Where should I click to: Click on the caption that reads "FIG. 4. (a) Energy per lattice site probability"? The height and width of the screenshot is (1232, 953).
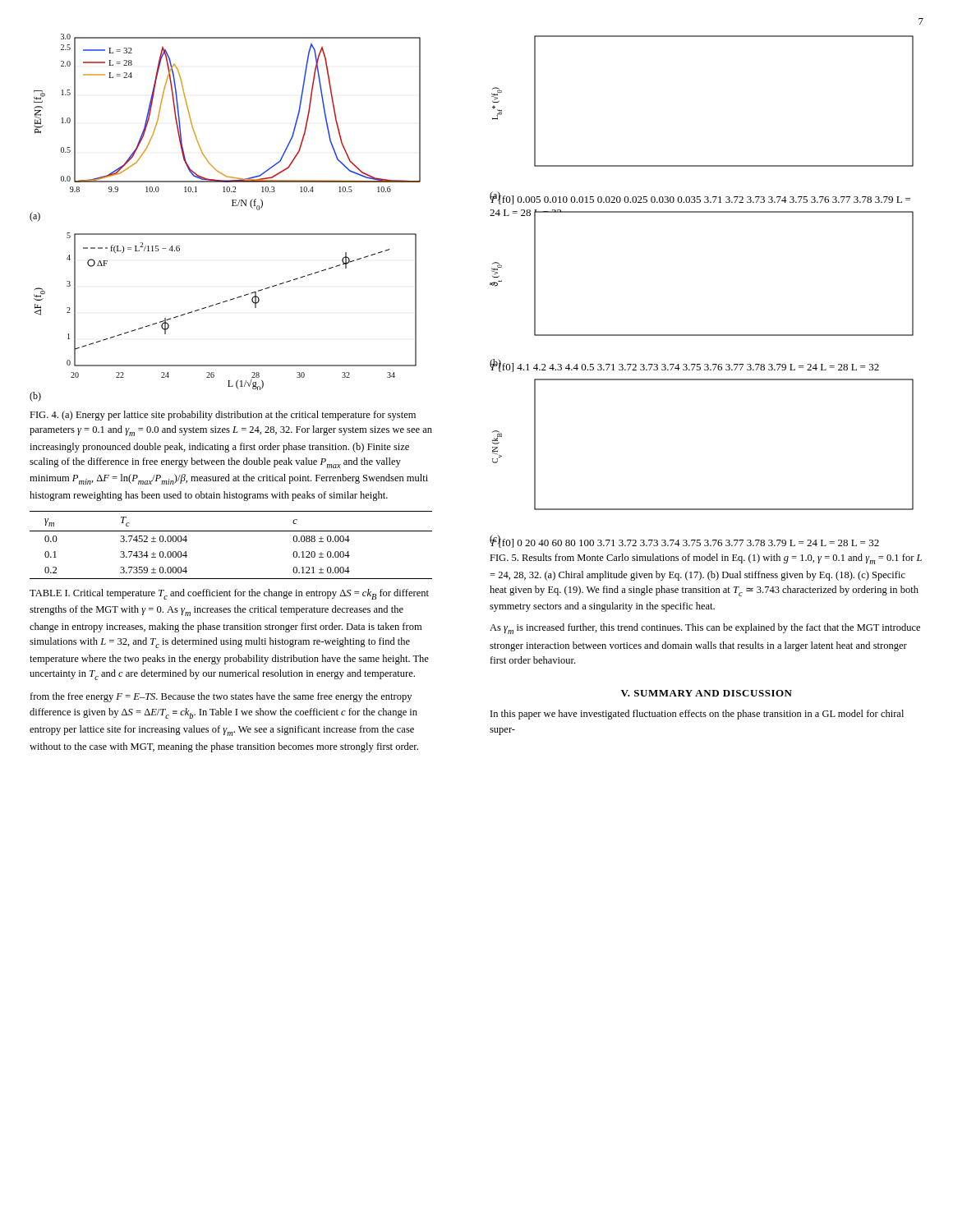231,455
